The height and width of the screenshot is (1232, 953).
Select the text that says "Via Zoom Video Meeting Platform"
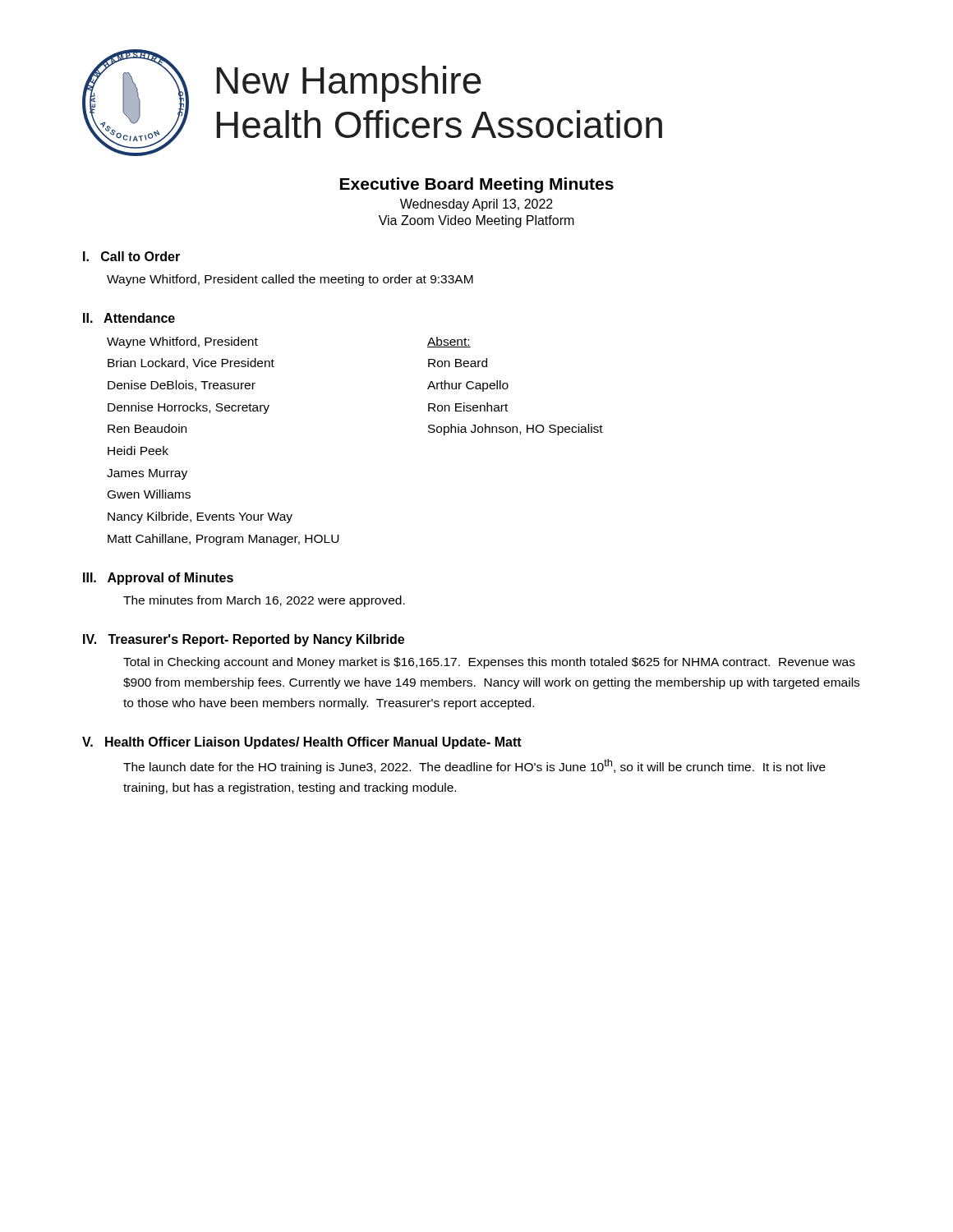tap(476, 221)
